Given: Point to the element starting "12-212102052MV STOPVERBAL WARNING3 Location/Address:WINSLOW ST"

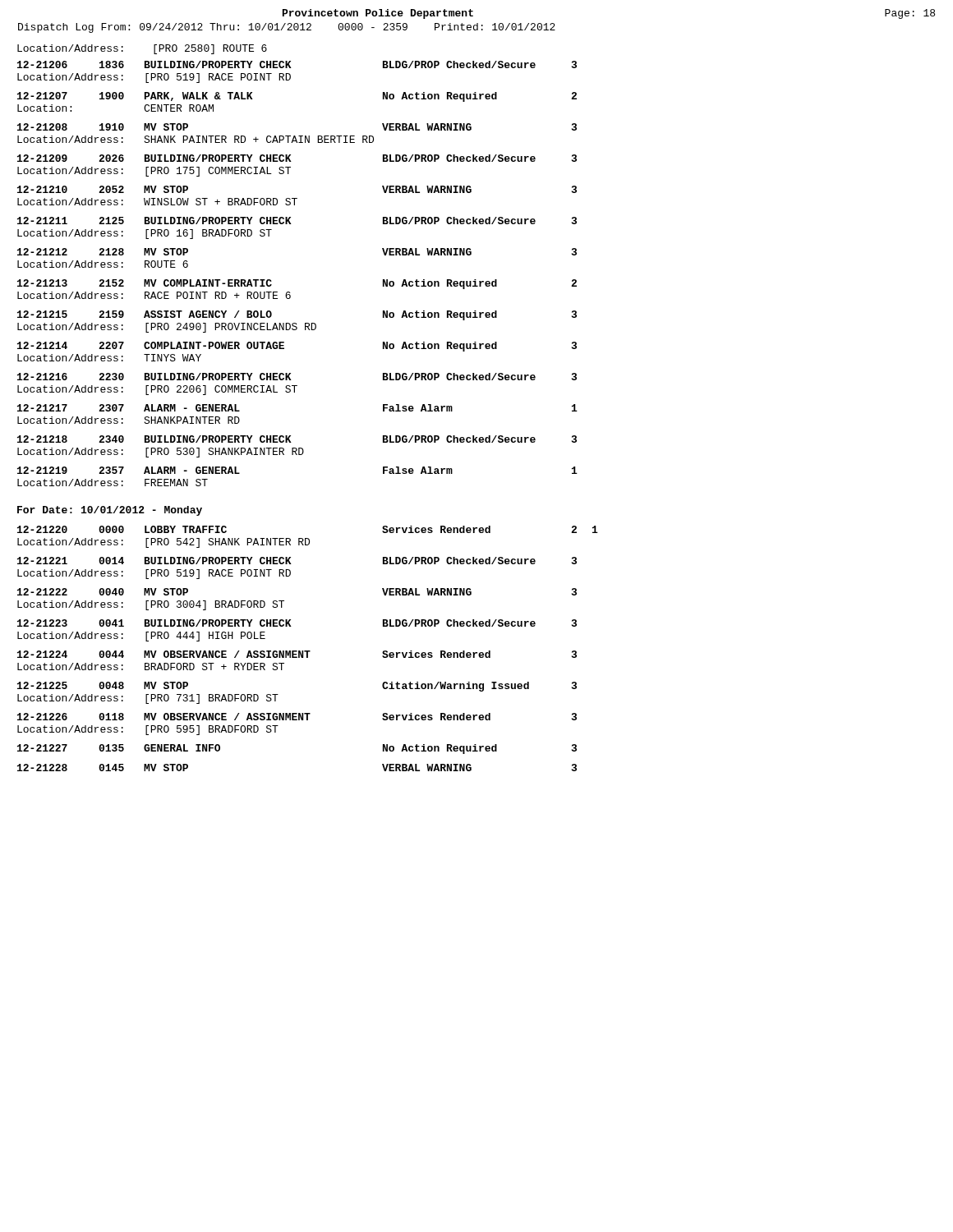Looking at the screenshot, I should pyautogui.click(x=476, y=196).
